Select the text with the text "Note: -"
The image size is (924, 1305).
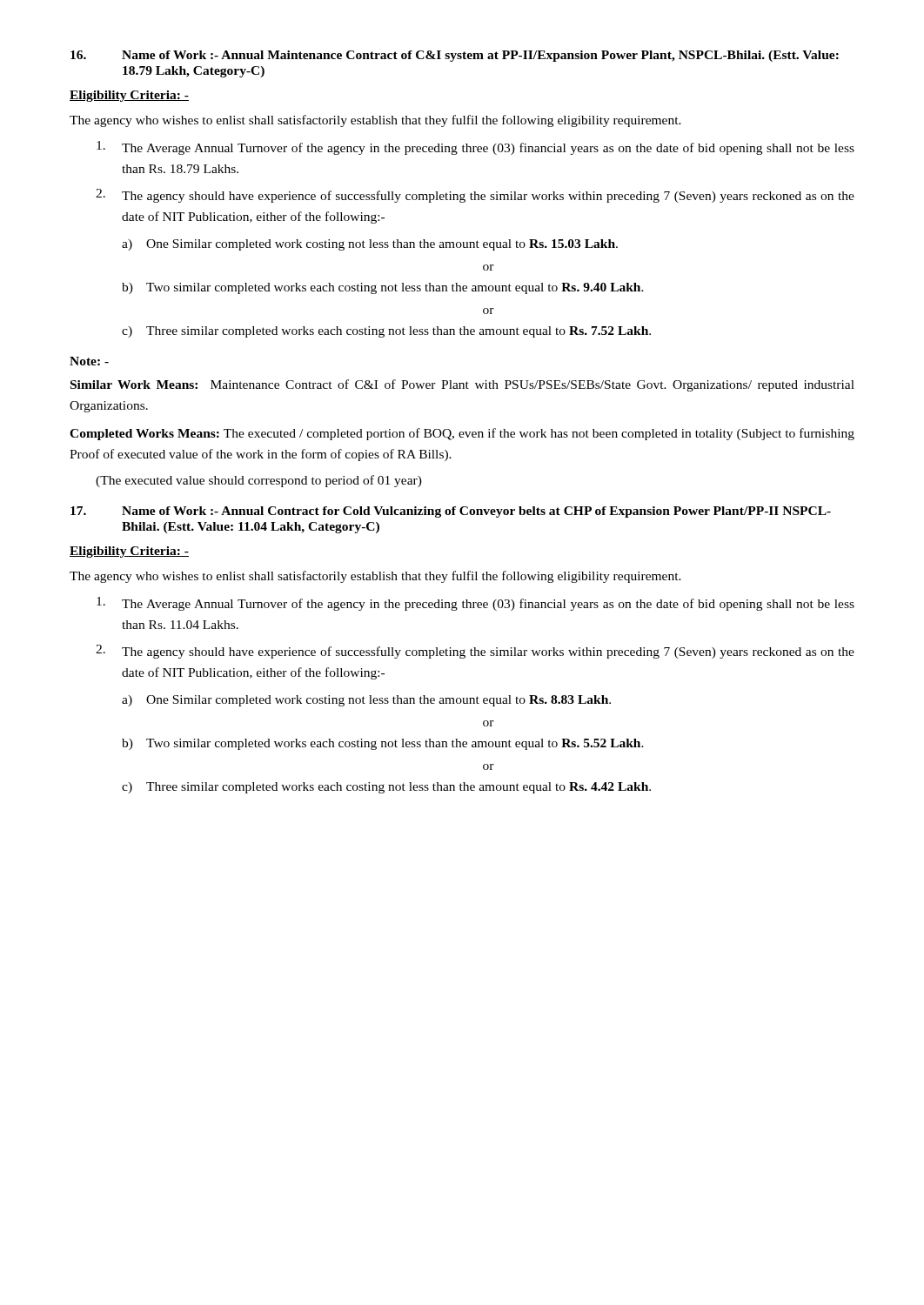(89, 361)
